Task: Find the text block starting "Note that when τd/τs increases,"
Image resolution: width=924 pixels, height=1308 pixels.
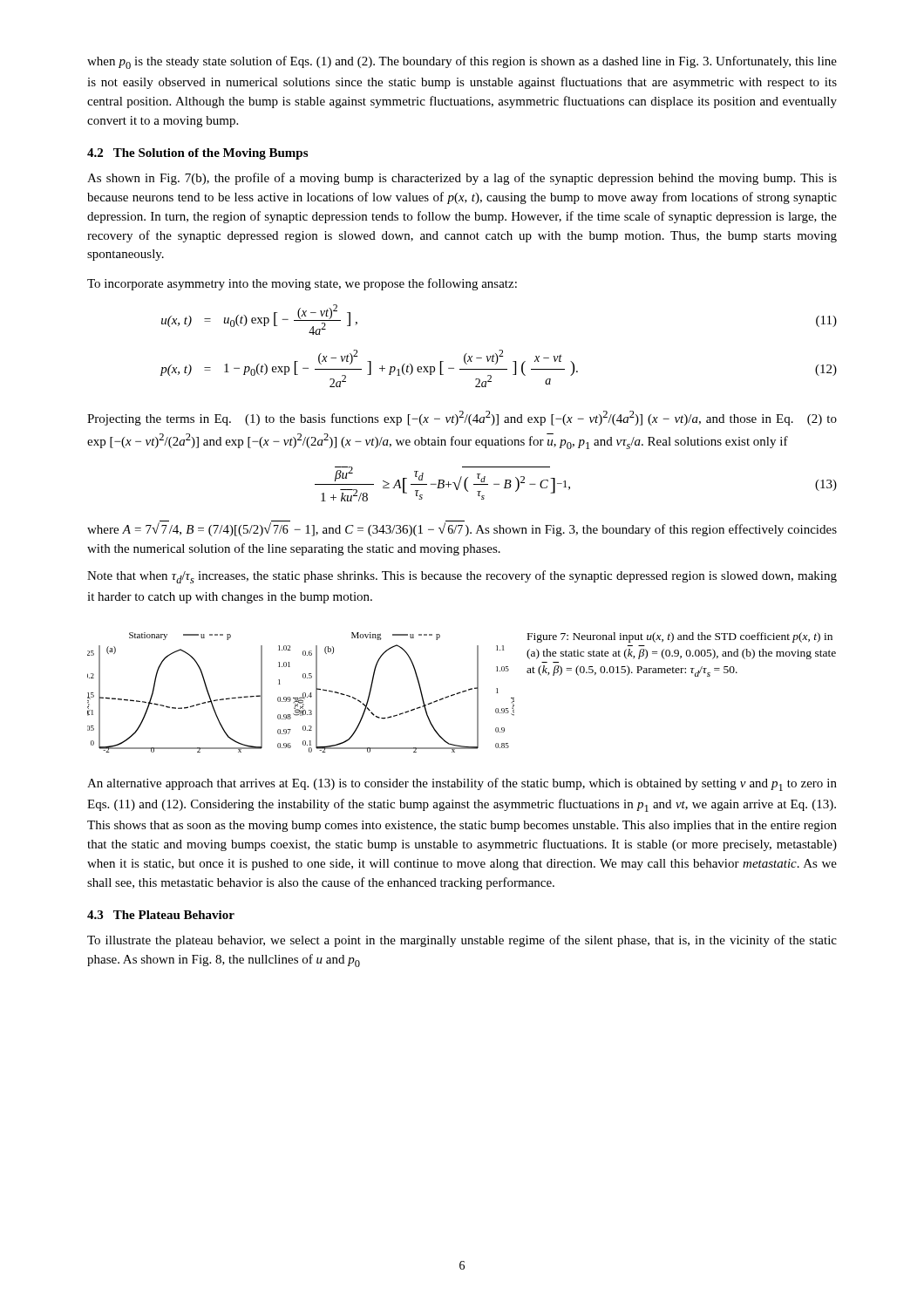Action: click(x=462, y=587)
